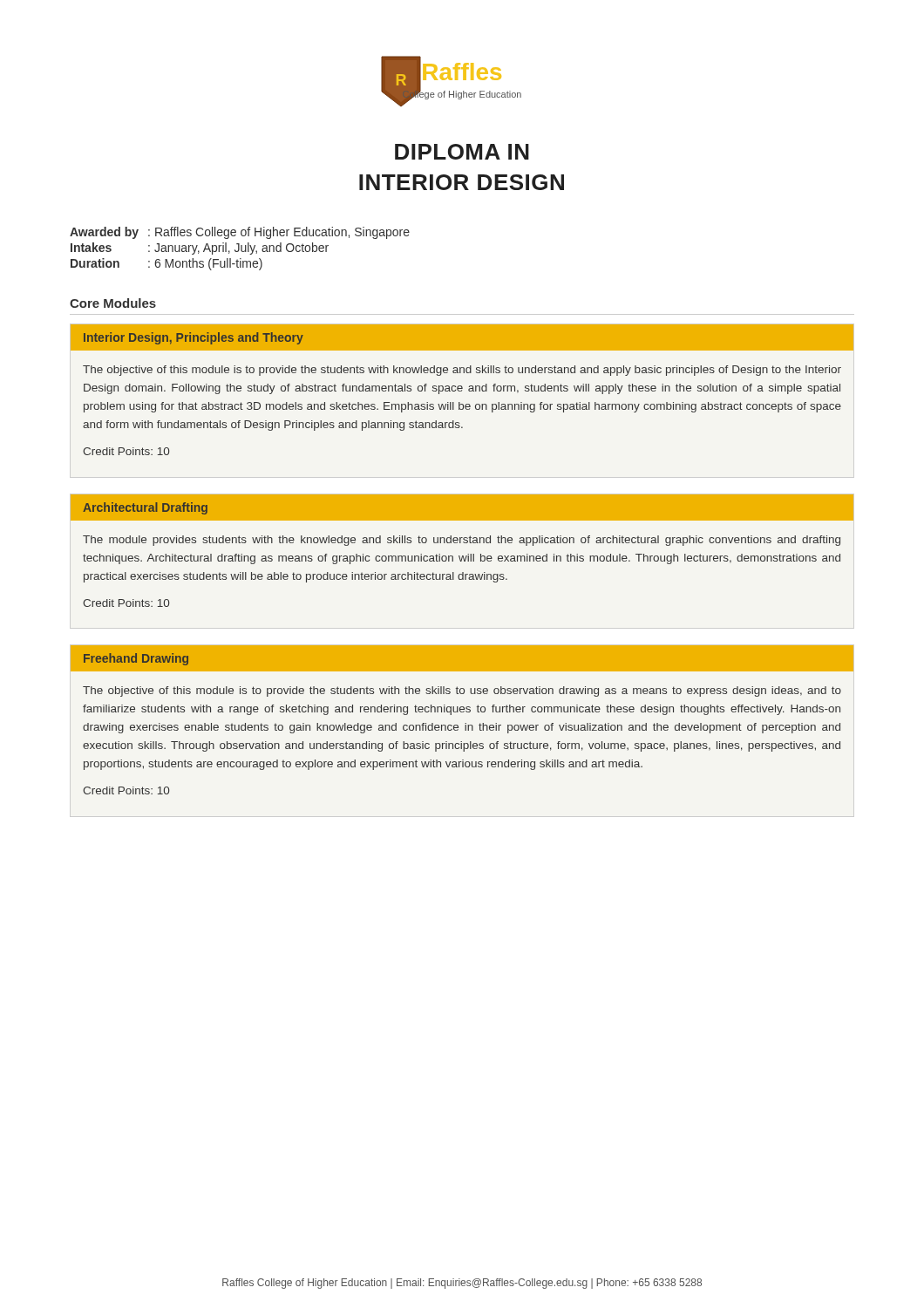Select the logo
Screen dimensions: 1308x924
[x=462, y=74]
